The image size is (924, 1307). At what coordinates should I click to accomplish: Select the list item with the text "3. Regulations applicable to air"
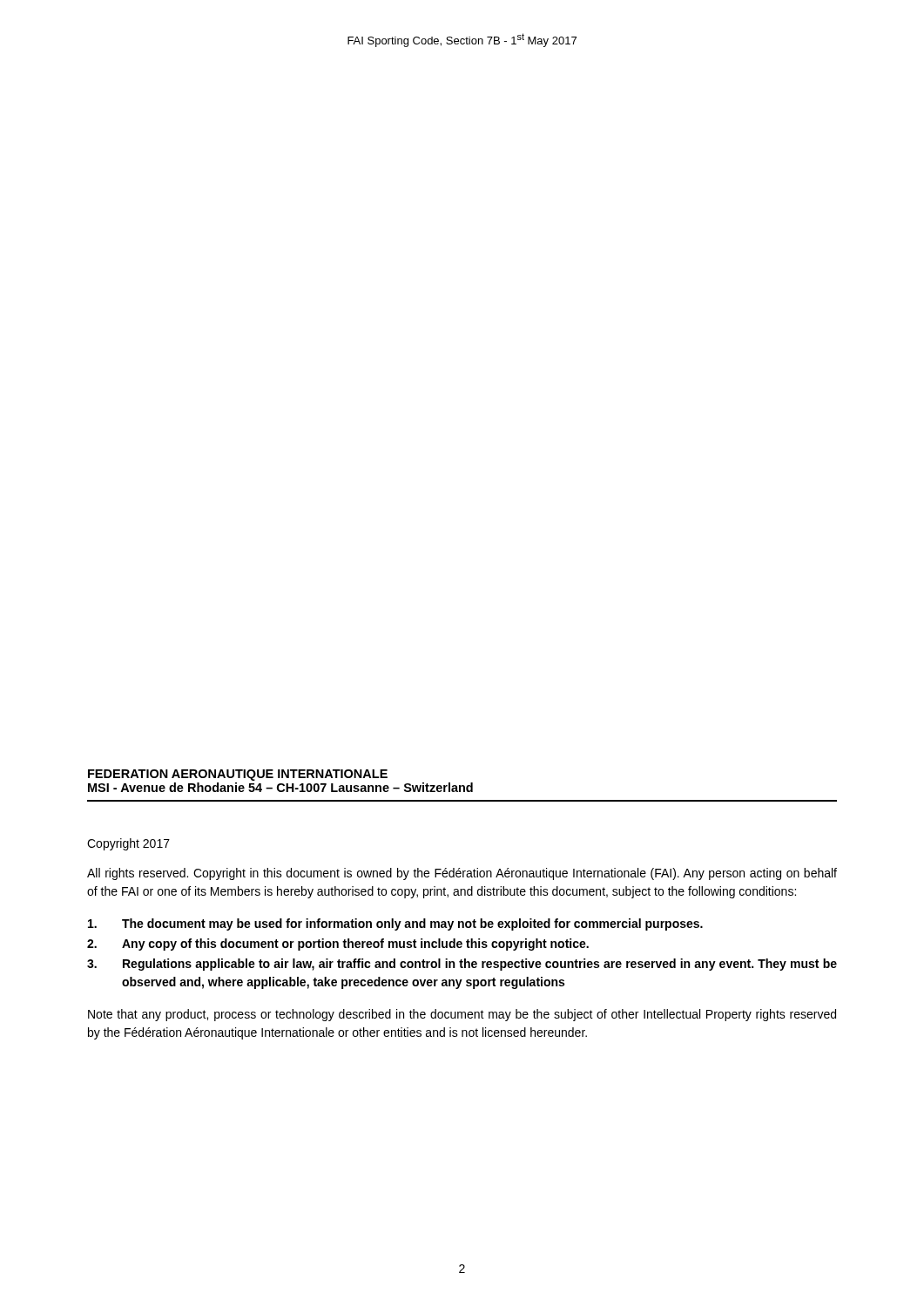(x=462, y=973)
